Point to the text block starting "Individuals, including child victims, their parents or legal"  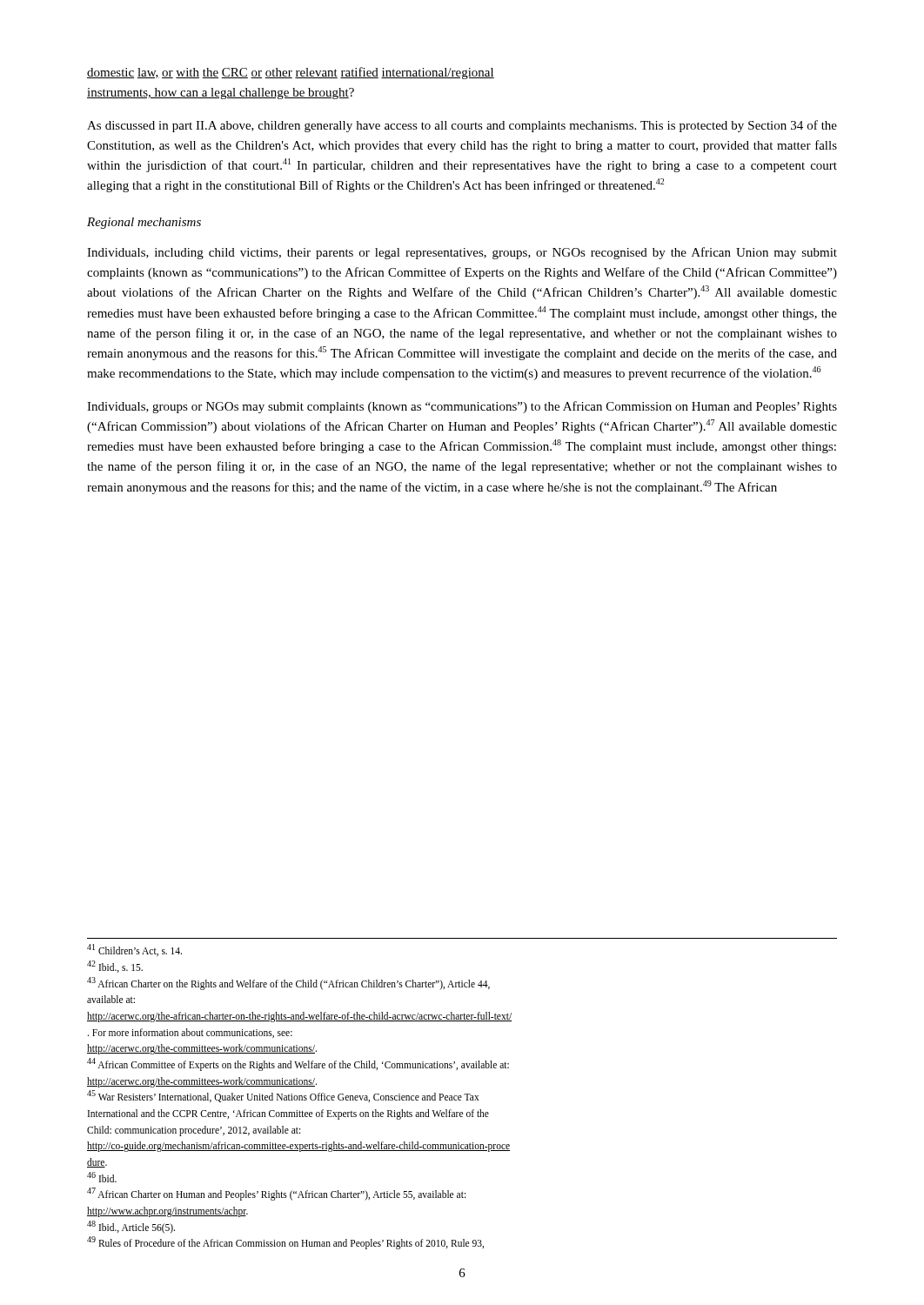(x=462, y=313)
